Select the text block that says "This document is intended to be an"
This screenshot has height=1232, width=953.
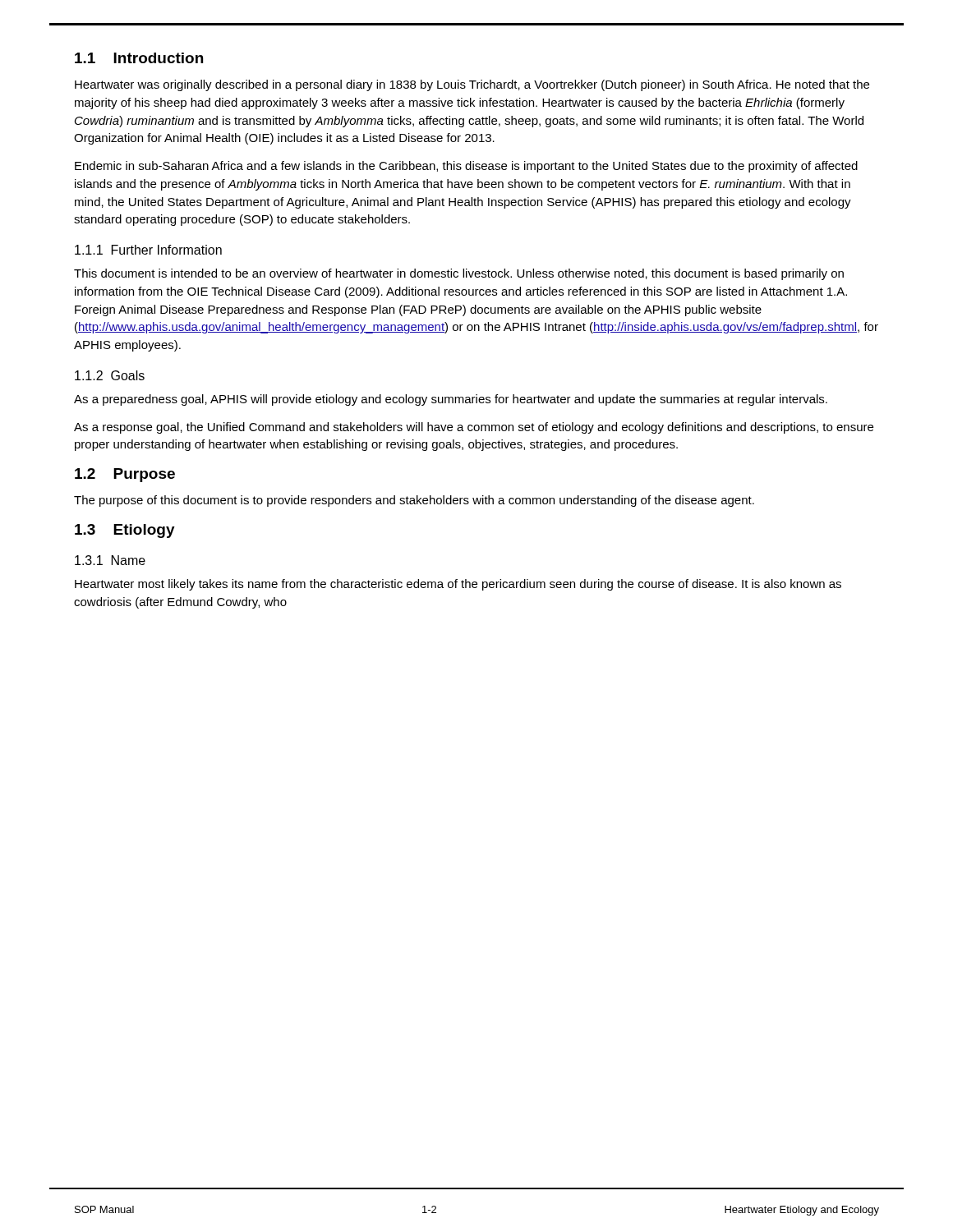tap(476, 309)
